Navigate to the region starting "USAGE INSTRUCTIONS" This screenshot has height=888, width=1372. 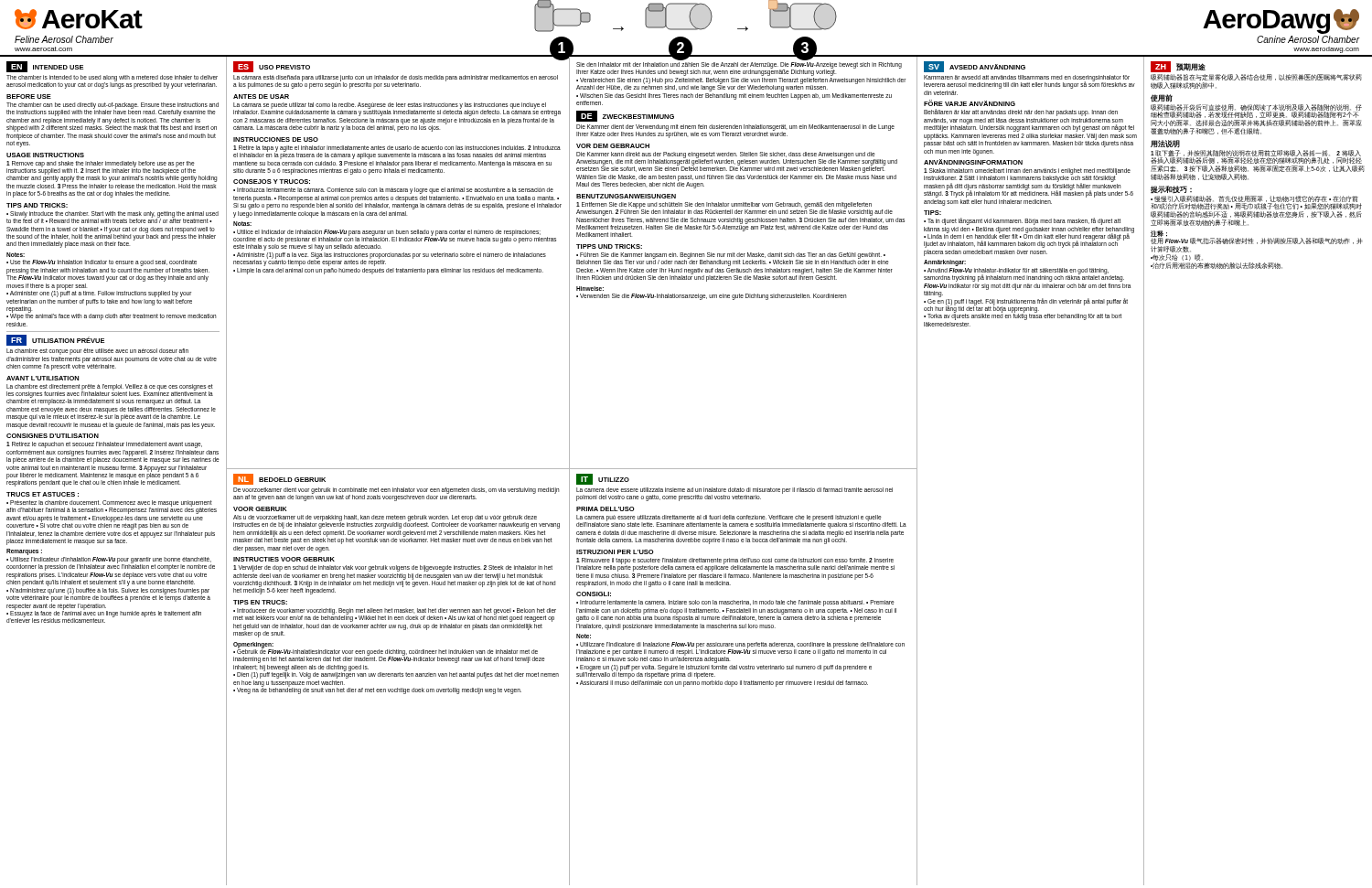click(x=45, y=155)
